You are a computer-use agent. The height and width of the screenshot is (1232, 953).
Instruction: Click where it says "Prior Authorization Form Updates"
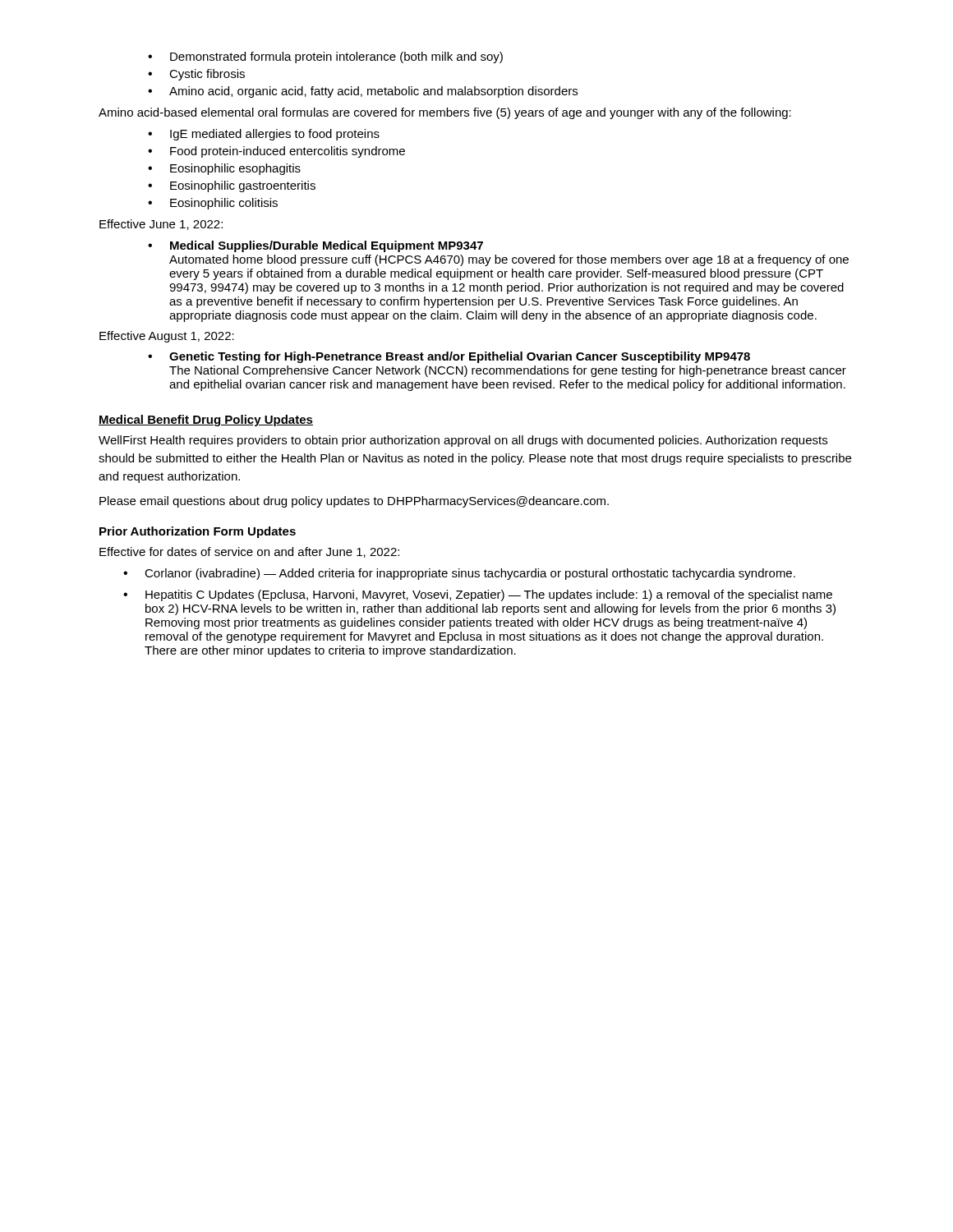click(x=197, y=531)
